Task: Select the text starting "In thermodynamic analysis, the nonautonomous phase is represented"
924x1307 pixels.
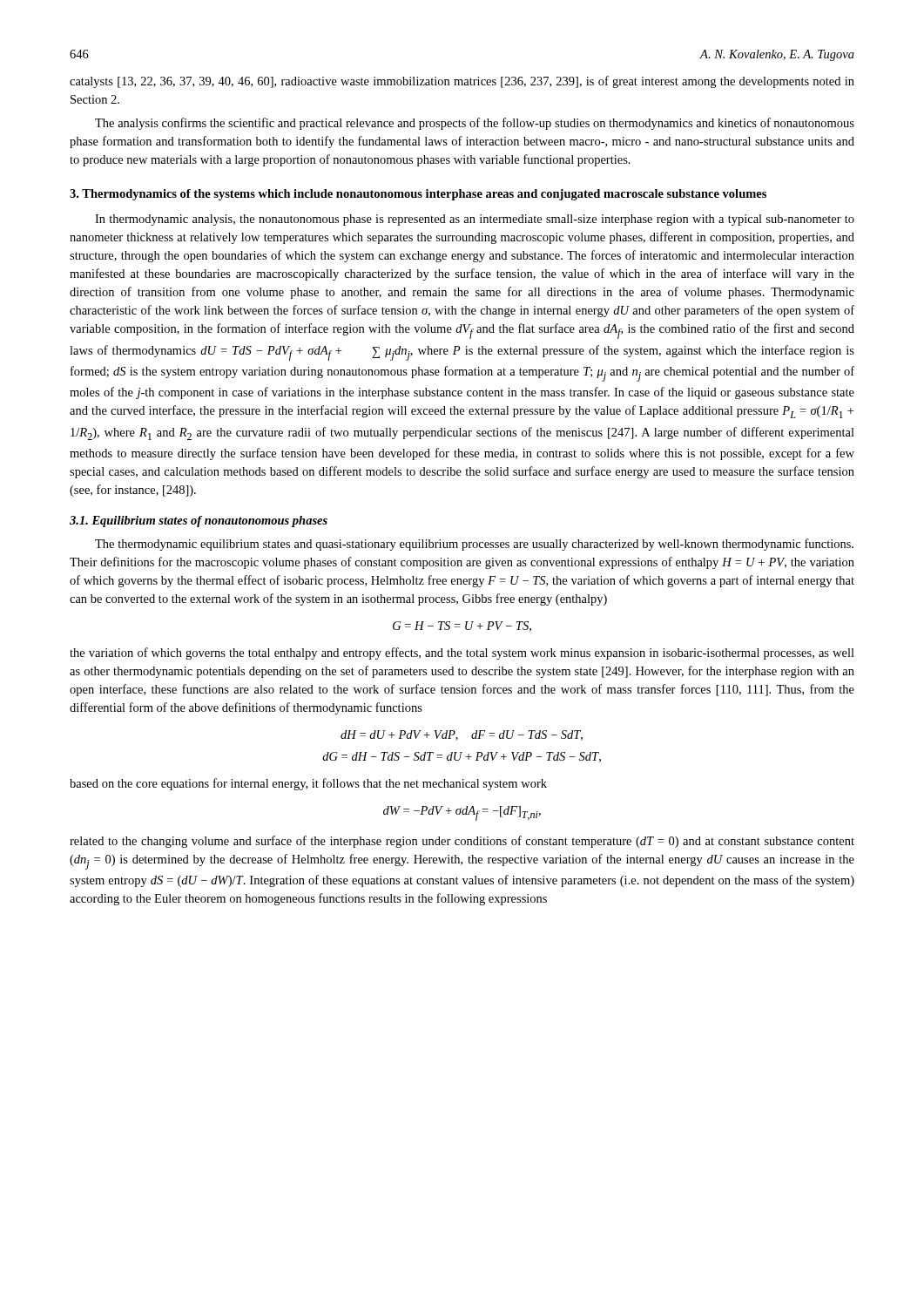Action: [462, 355]
